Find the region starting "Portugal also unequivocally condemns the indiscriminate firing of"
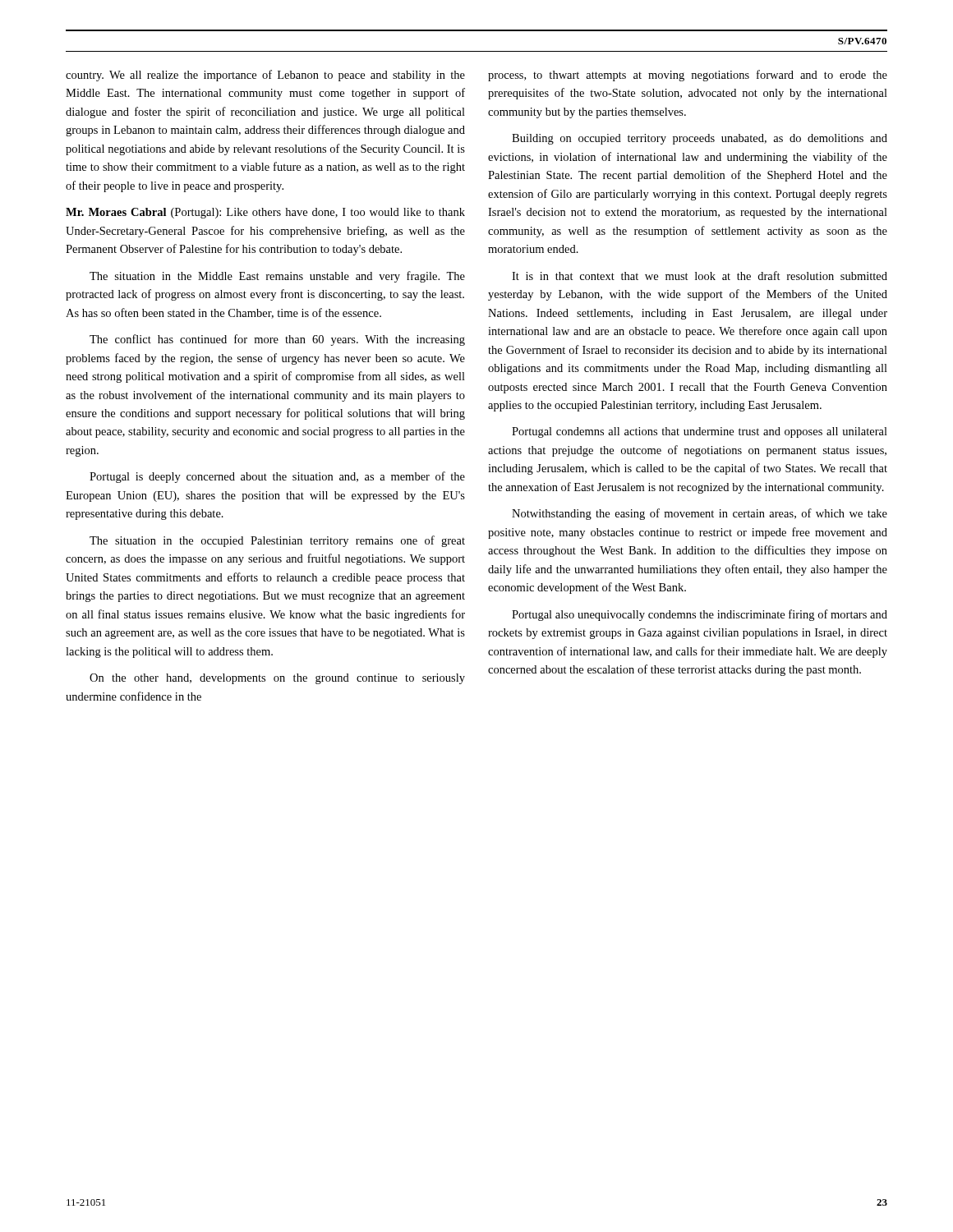Image resolution: width=953 pixels, height=1232 pixels. (688, 642)
